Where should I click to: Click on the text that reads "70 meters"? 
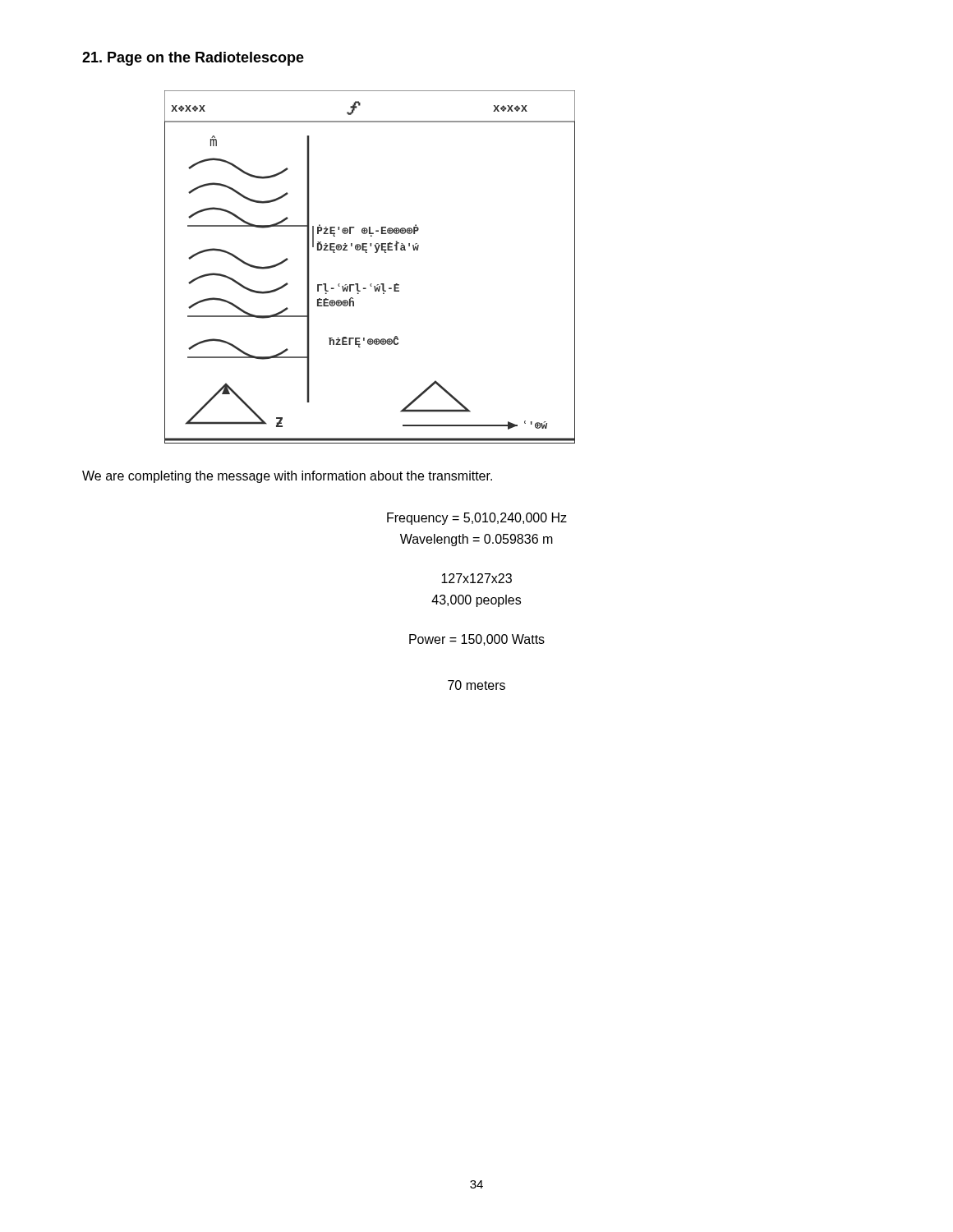pos(476,685)
